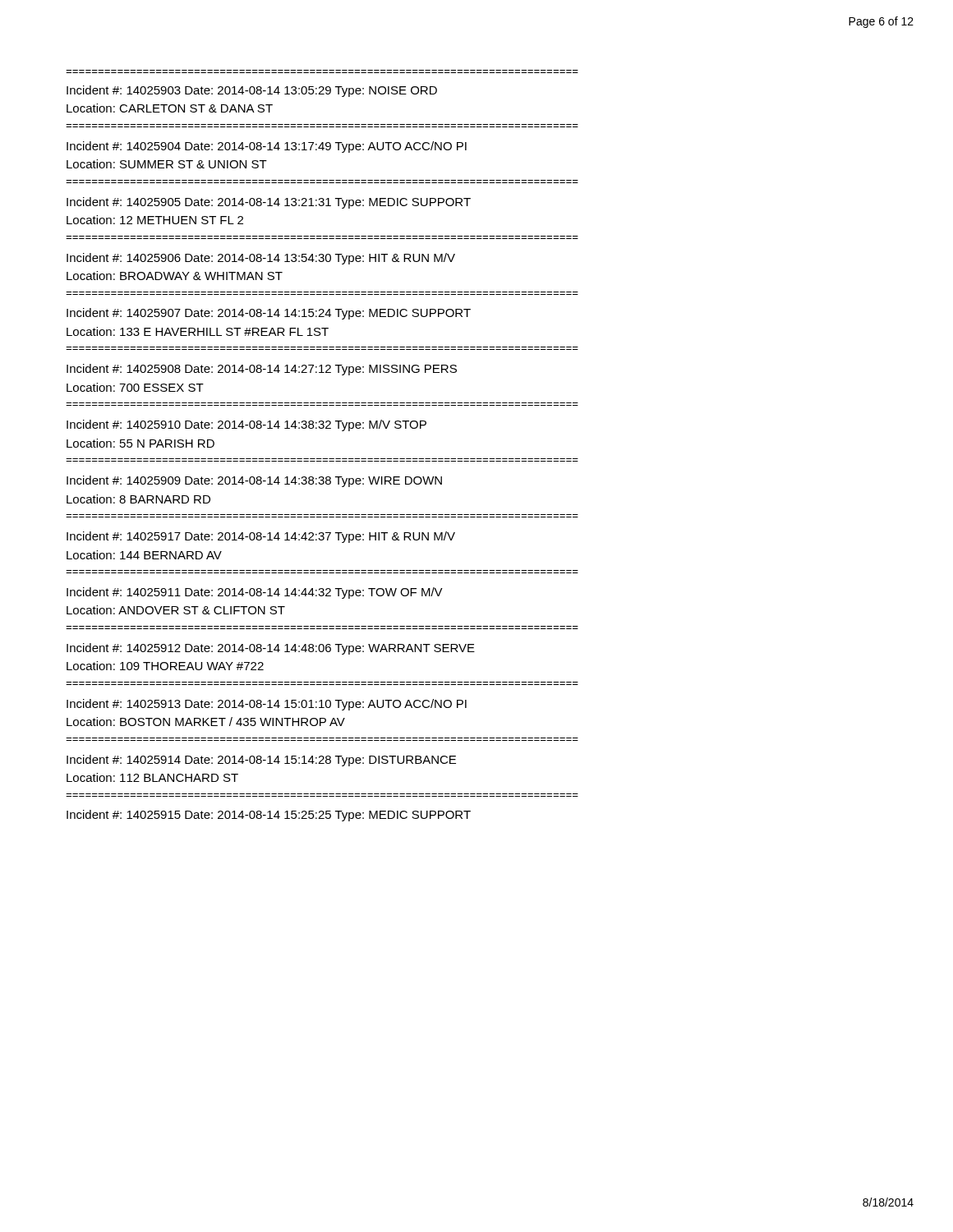
Task: Select the region starting "Incident #: 14025915 Date: 2014-08-14"
Action: [476, 815]
